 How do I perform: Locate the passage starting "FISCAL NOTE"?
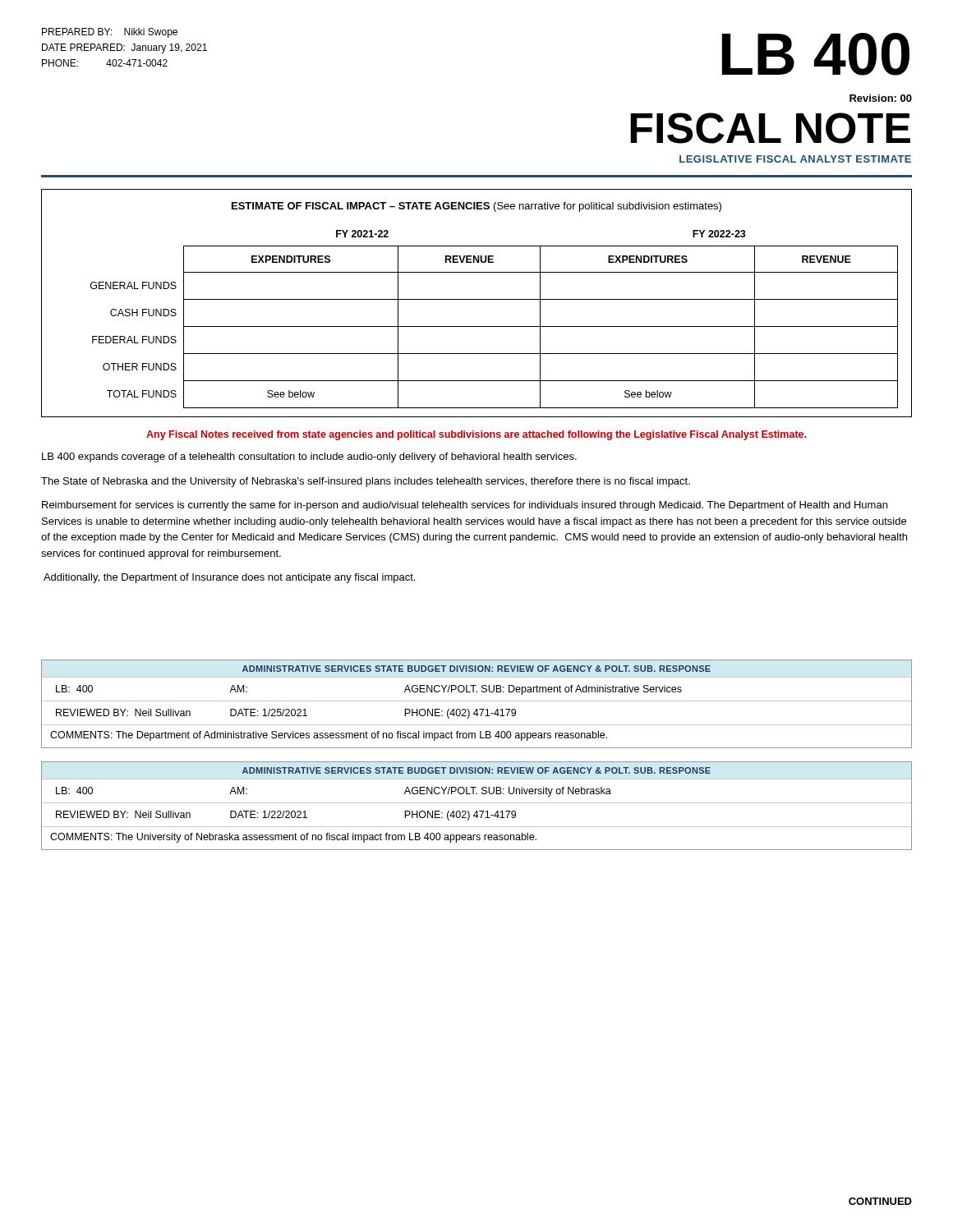coord(770,128)
